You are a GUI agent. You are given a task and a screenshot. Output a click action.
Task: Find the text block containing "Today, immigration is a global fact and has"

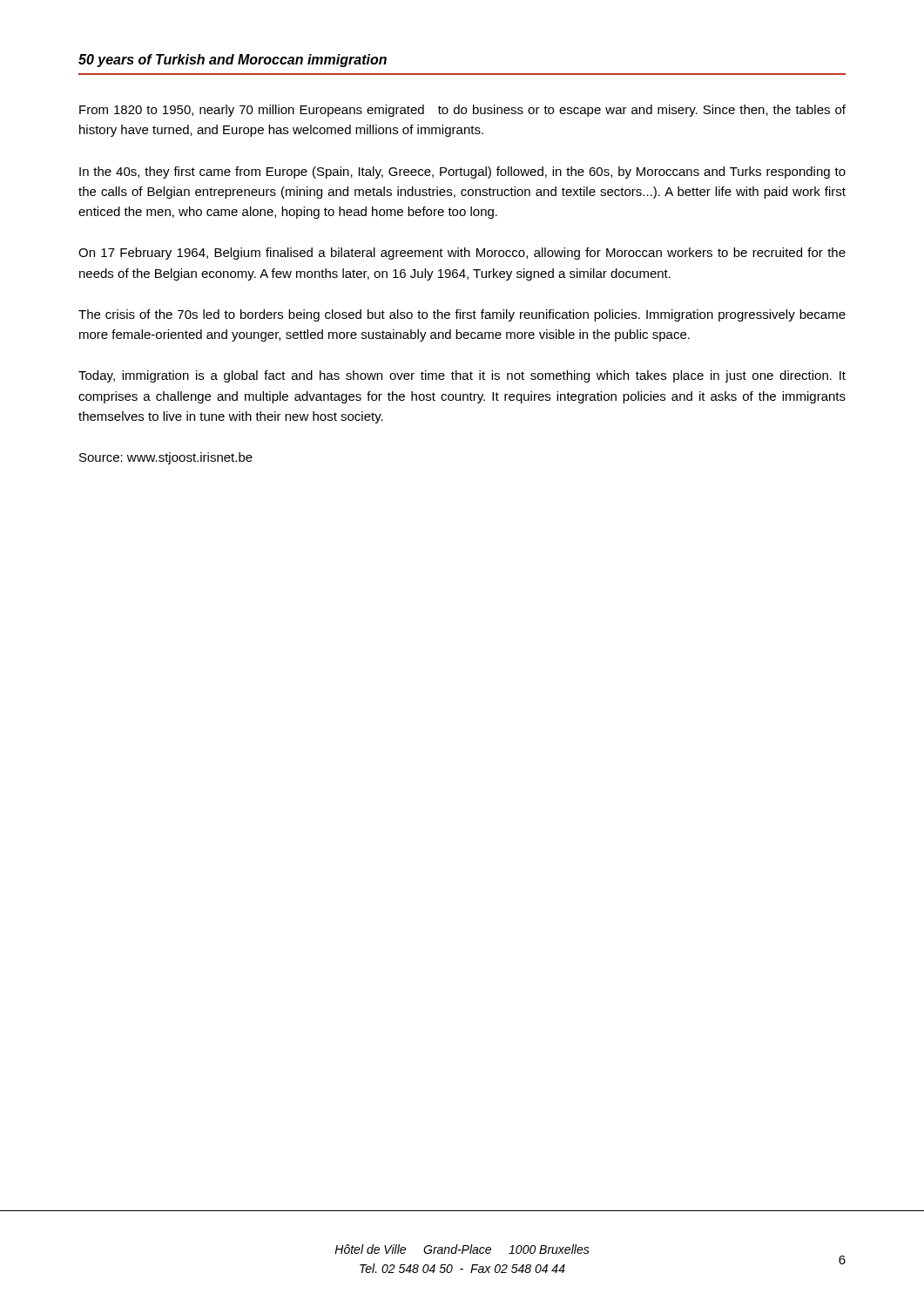click(x=462, y=396)
